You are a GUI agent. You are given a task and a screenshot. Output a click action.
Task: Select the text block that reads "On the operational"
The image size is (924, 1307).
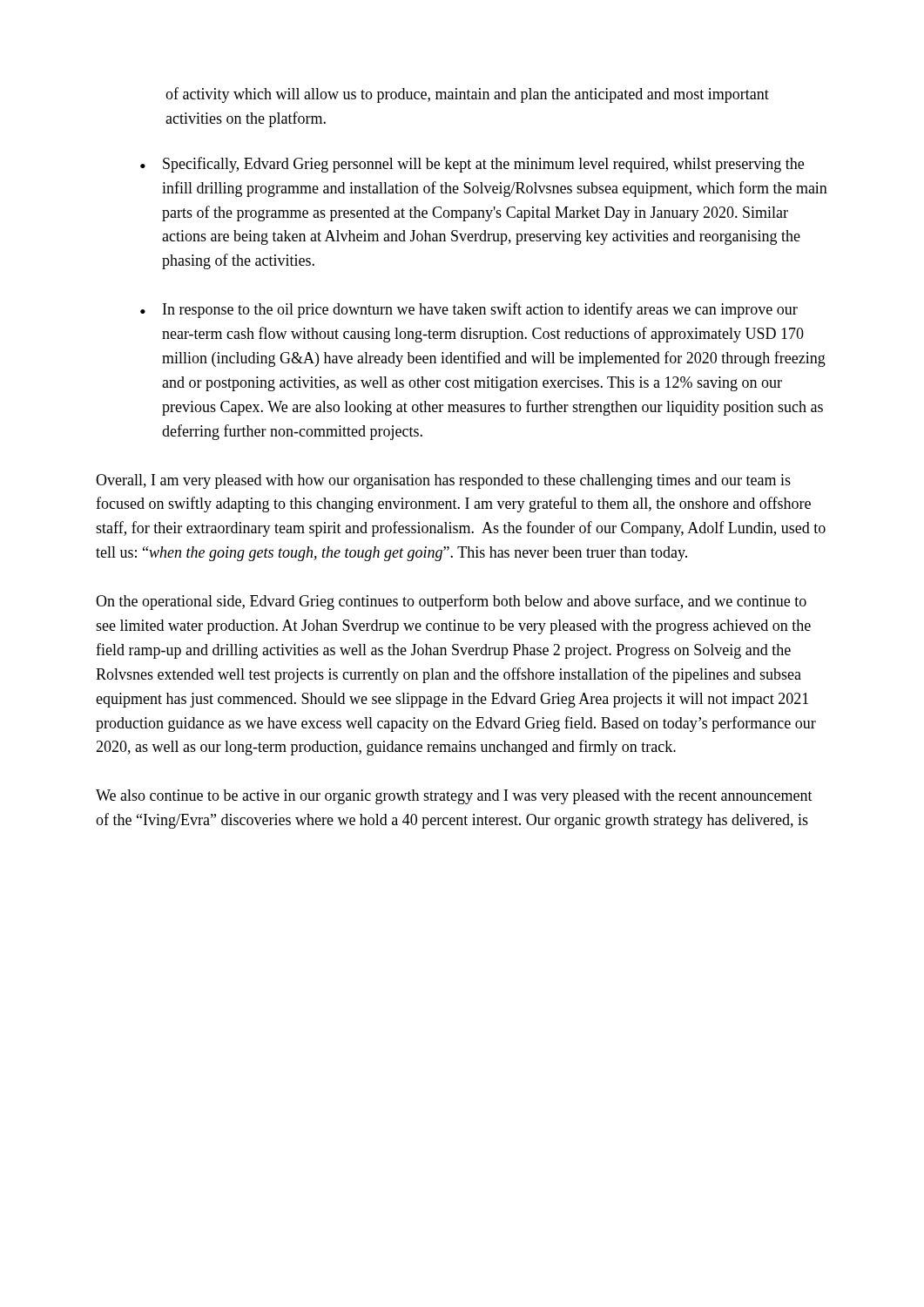point(456,674)
